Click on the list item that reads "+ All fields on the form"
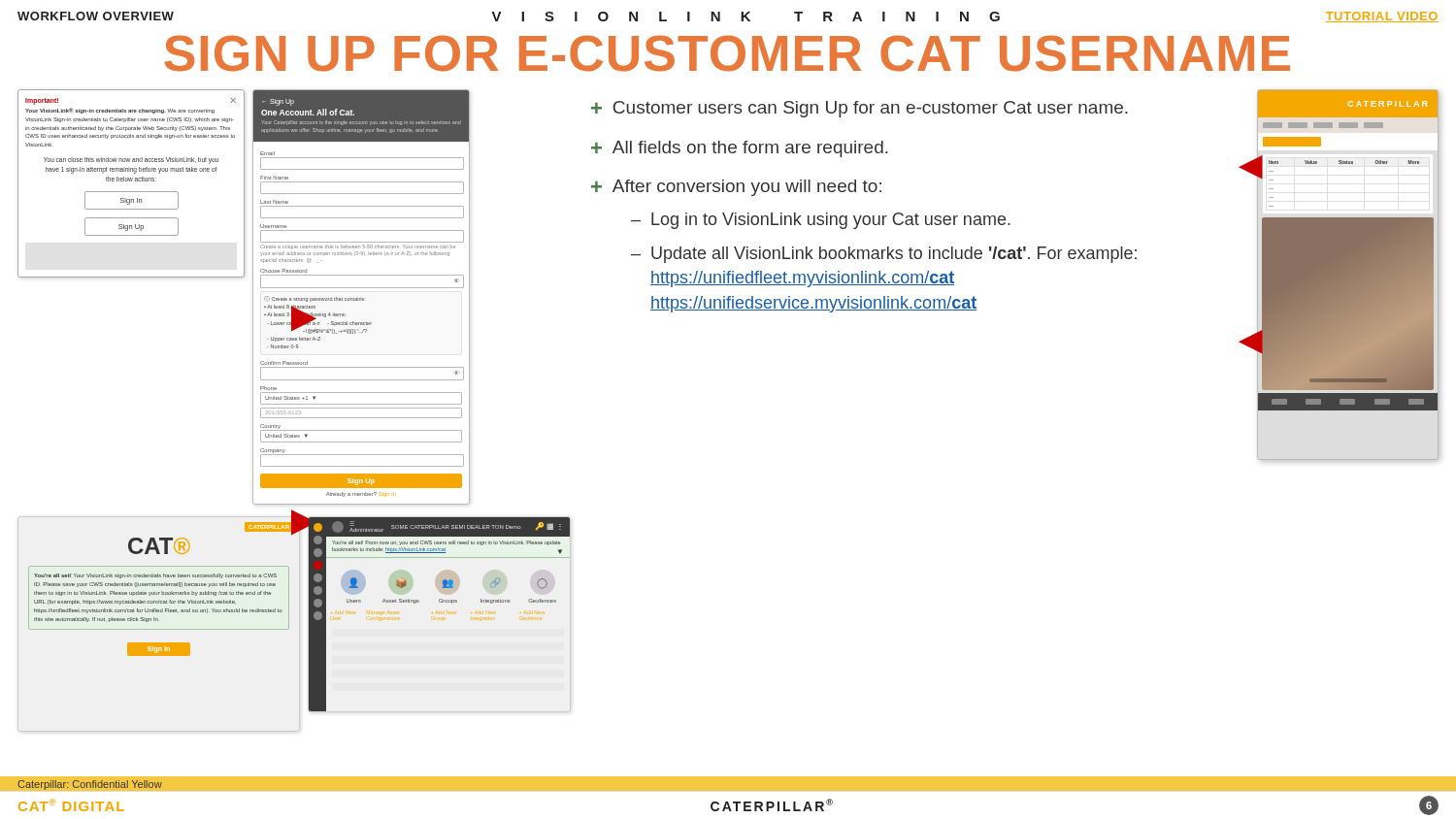Viewport: 1456px width, 819px height. click(740, 149)
